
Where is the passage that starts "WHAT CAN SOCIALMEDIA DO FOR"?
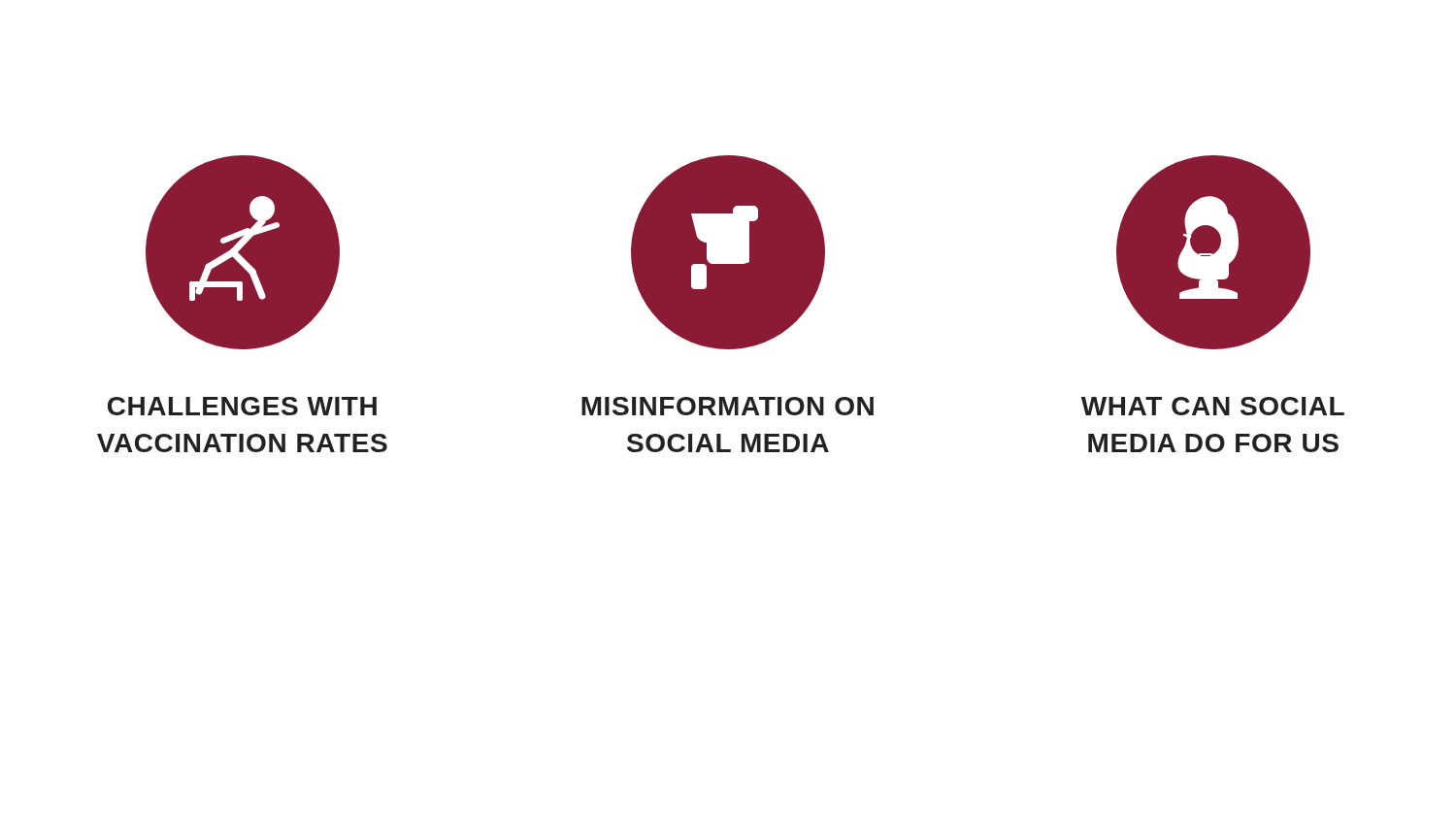[x=1213, y=424]
